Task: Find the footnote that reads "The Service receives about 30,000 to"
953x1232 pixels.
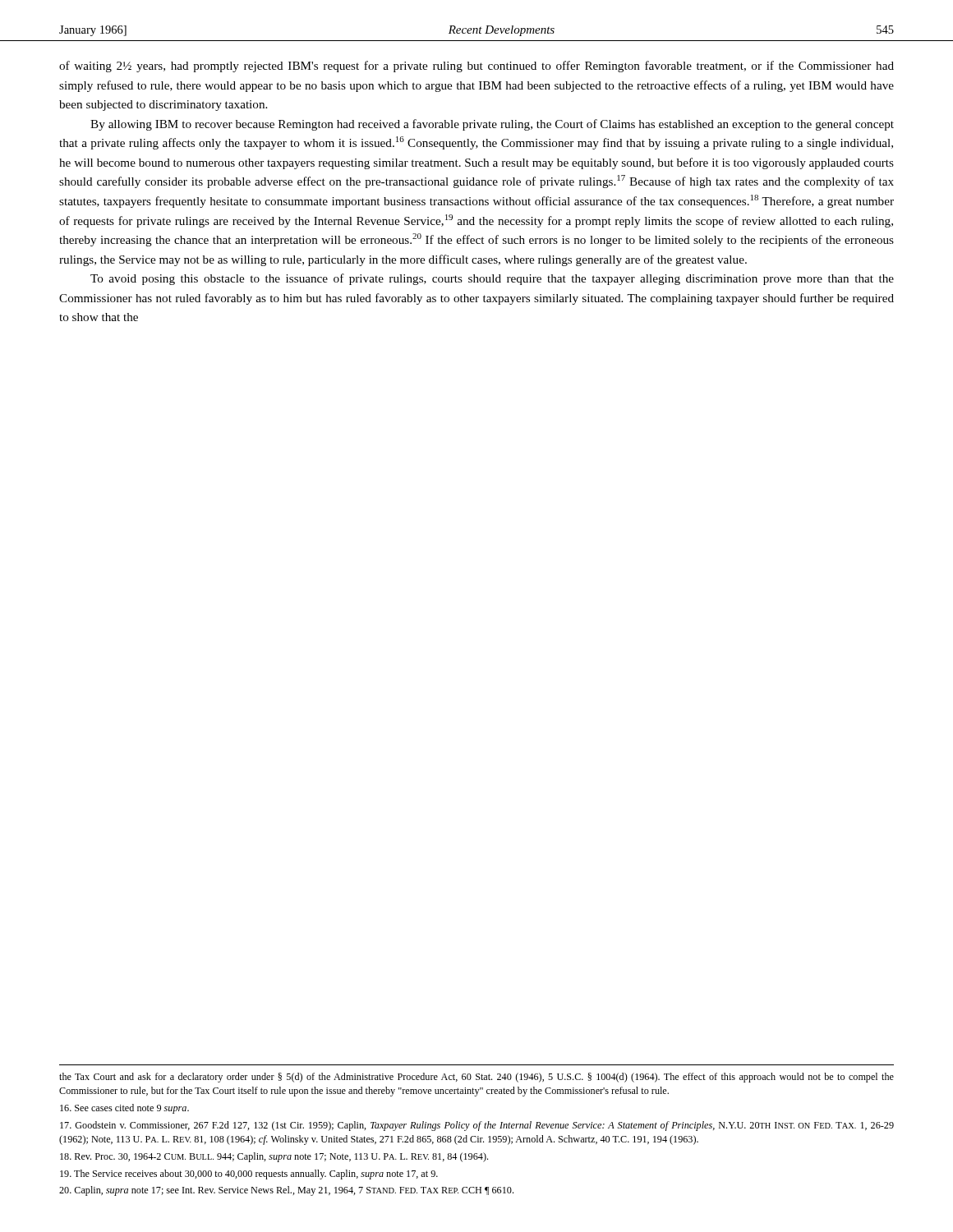Action: point(249,1175)
